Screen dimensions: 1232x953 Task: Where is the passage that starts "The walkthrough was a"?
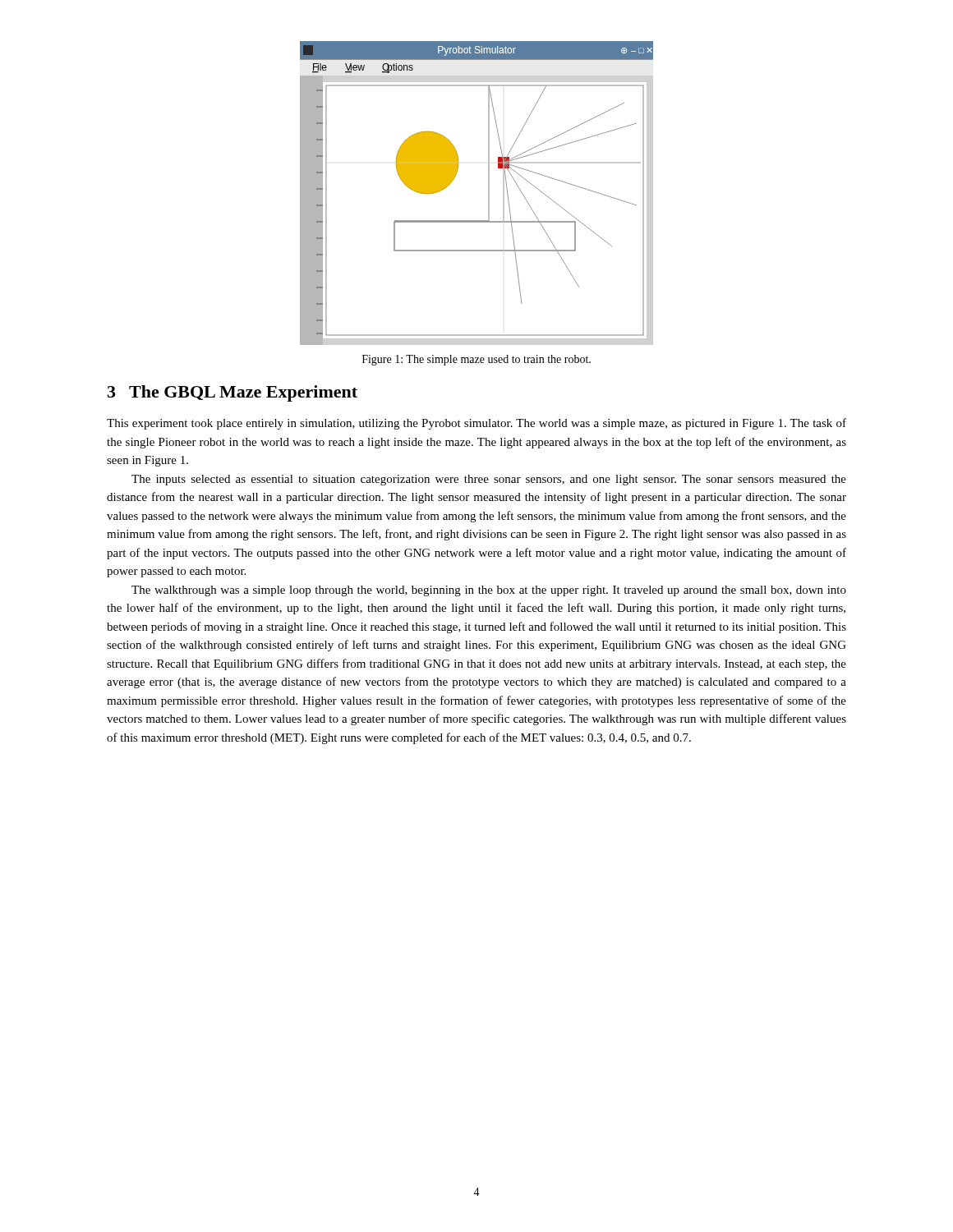476,663
